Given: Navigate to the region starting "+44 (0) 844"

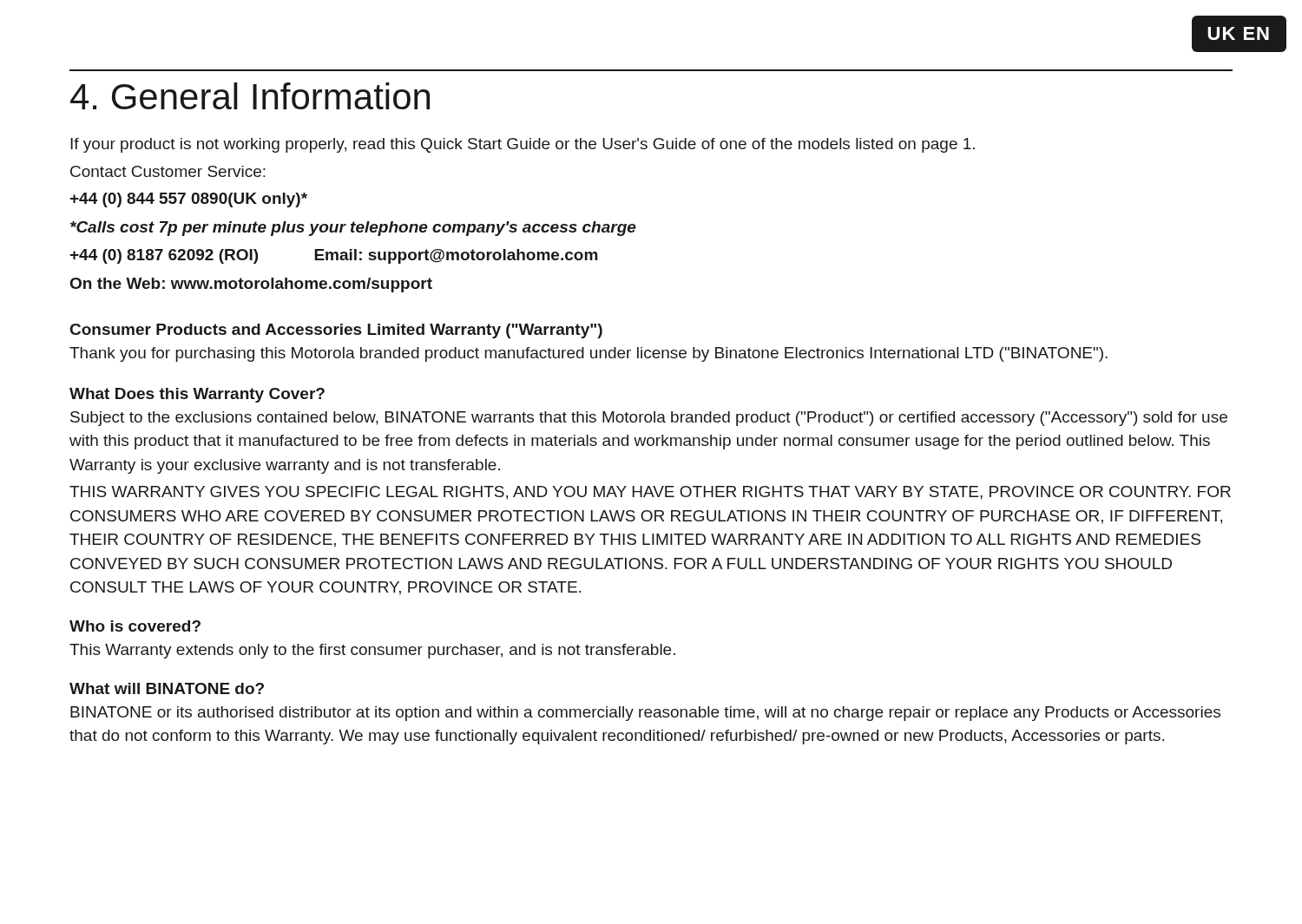Looking at the screenshot, I should (189, 200).
